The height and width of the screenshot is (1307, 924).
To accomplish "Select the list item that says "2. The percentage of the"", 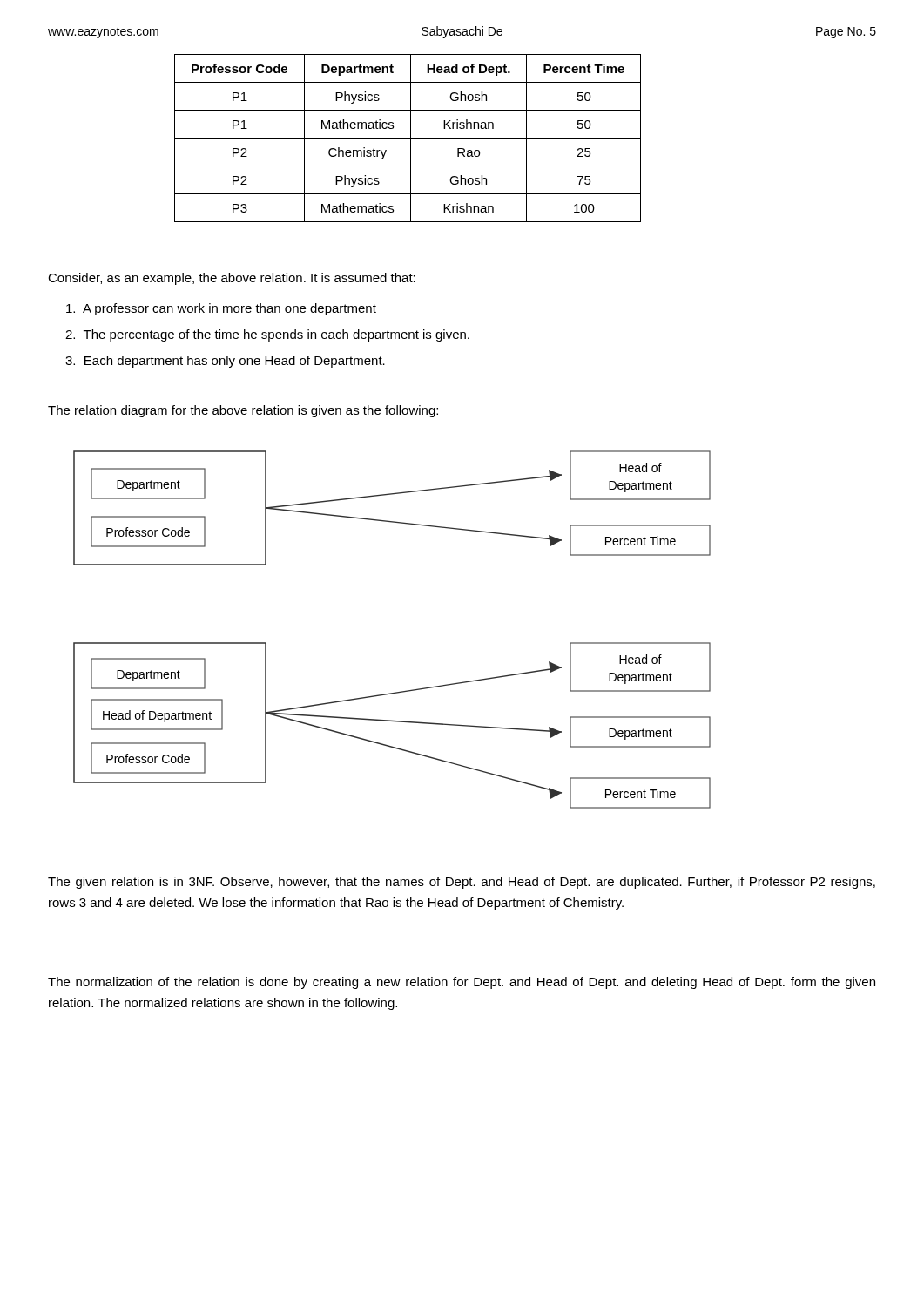I will coord(268,334).
